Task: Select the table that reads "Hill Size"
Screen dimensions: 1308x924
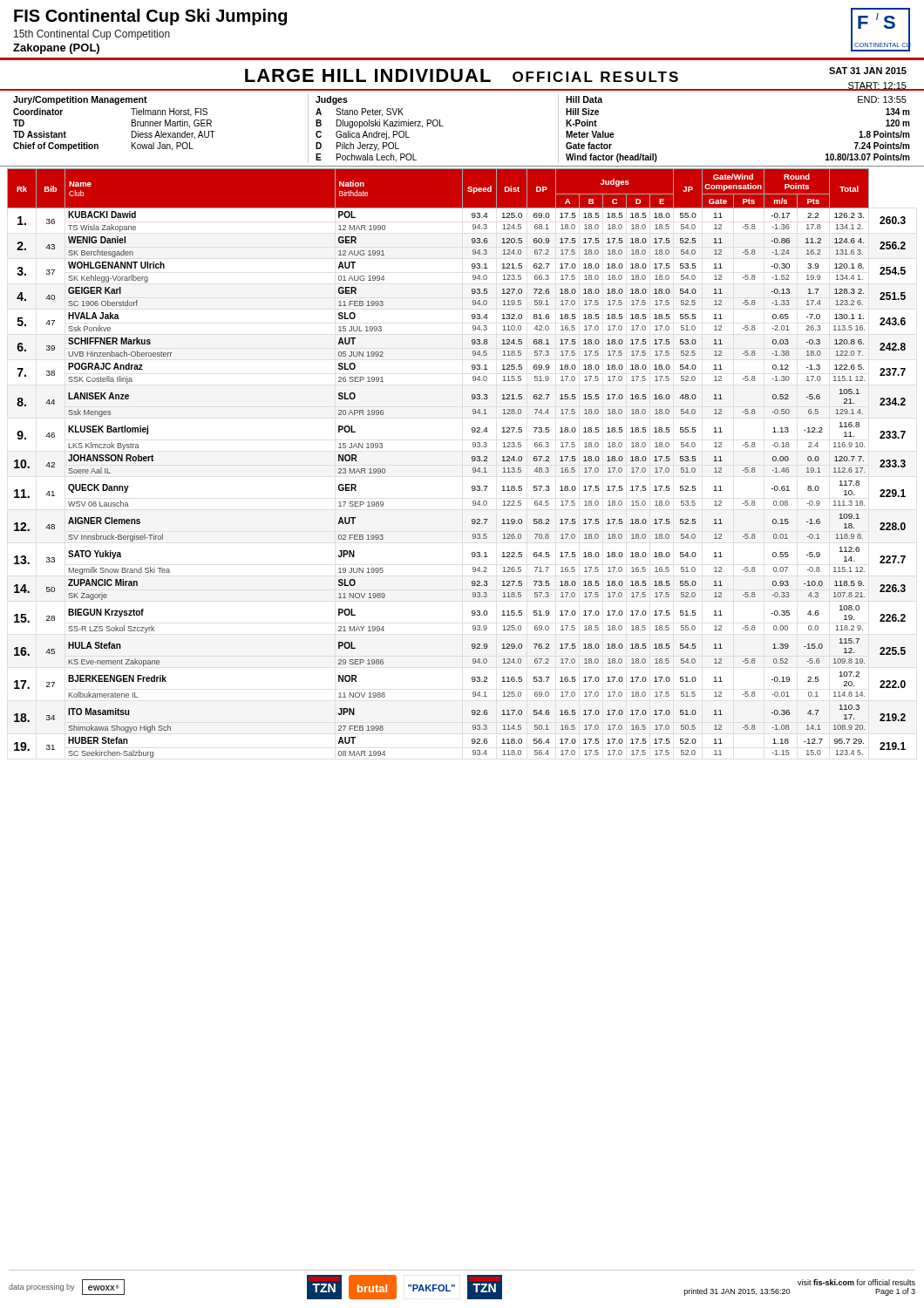Action: tap(735, 129)
